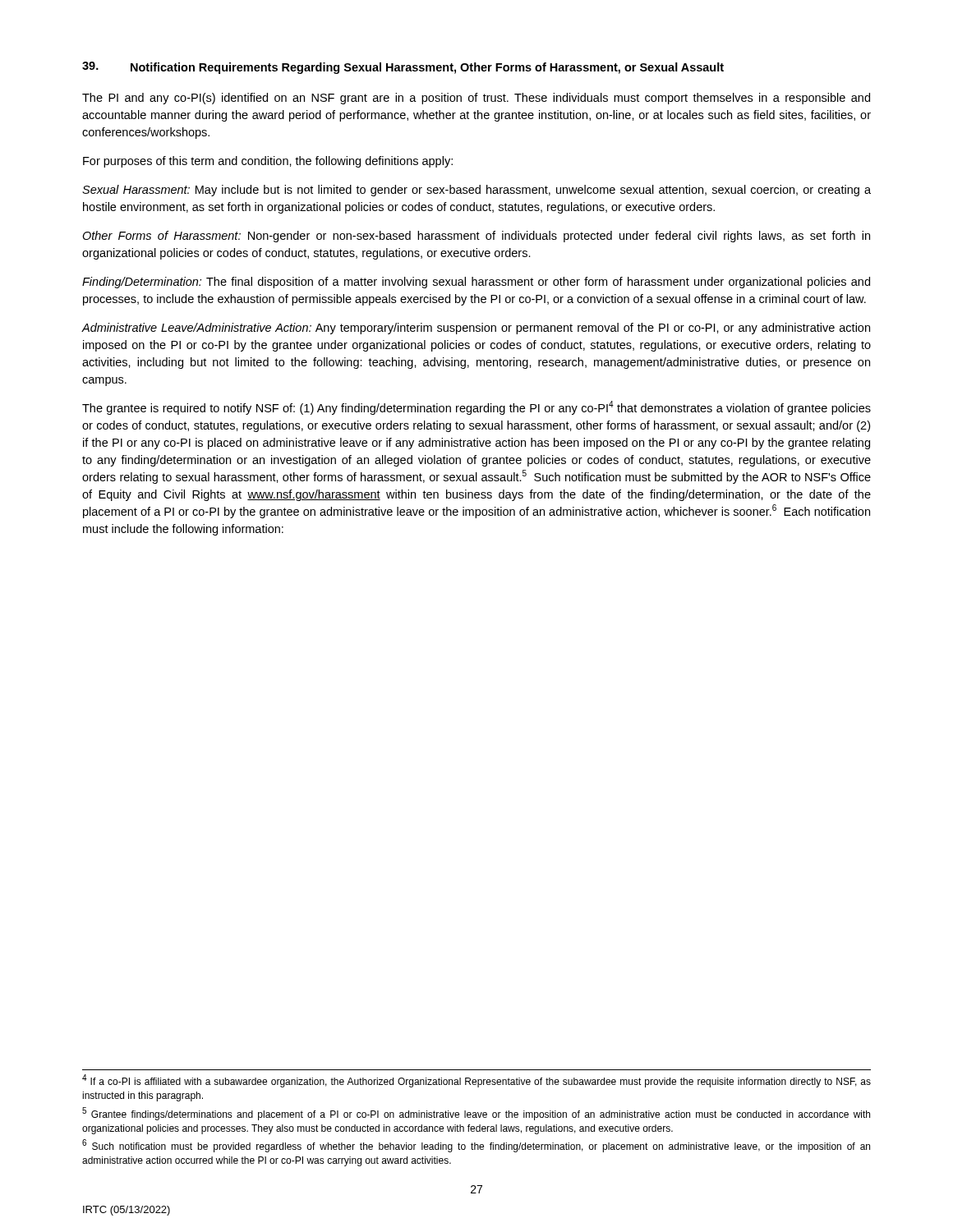Click on the text block containing "Other Forms of Harassment: Non-gender"
The image size is (953, 1232).
coord(476,245)
